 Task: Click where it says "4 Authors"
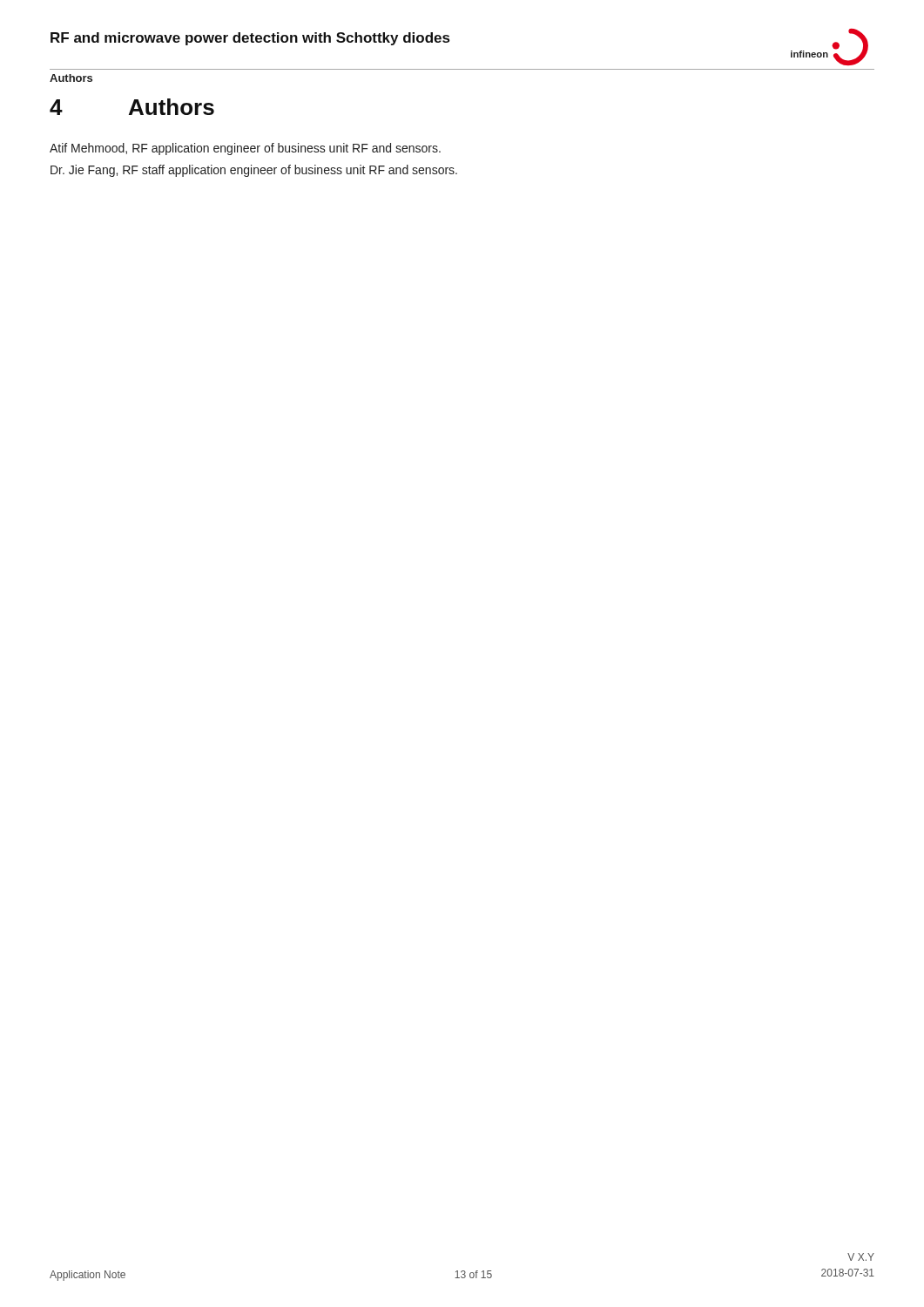tap(132, 108)
